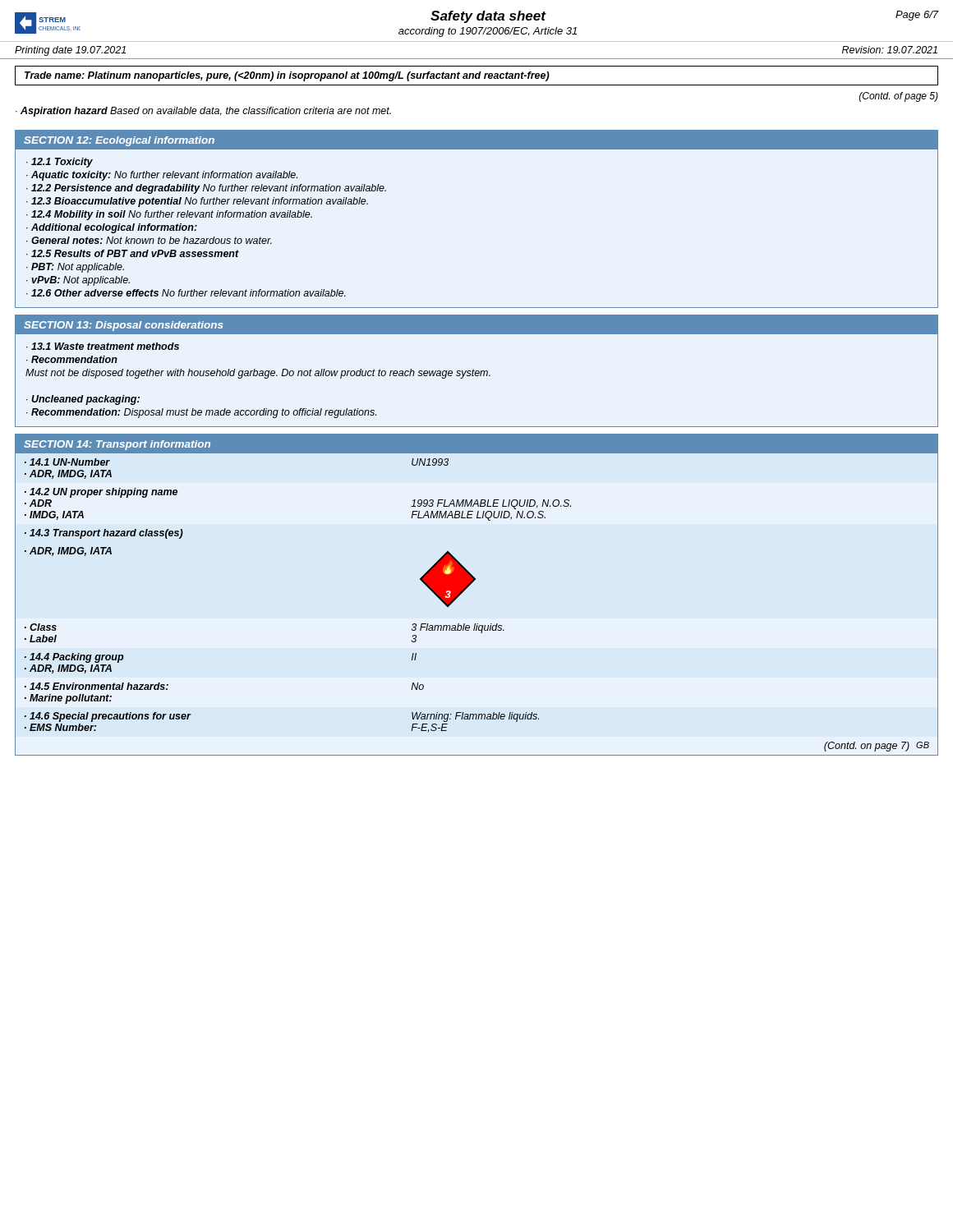The width and height of the screenshot is (953, 1232).
Task: Select the text block that reads "(Contd. of page"
Action: (x=898, y=96)
